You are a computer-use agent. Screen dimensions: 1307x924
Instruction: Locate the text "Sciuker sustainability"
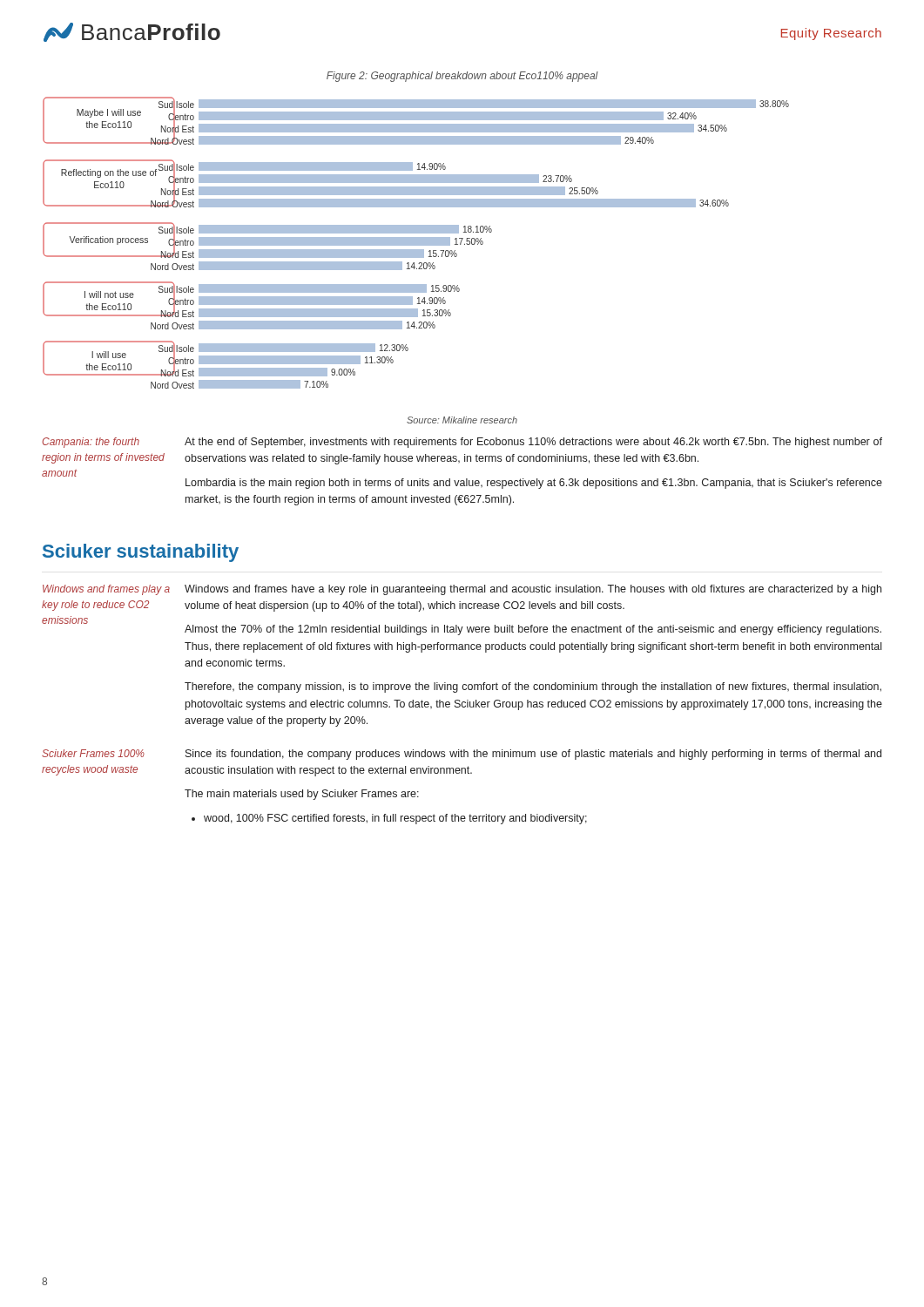(140, 551)
